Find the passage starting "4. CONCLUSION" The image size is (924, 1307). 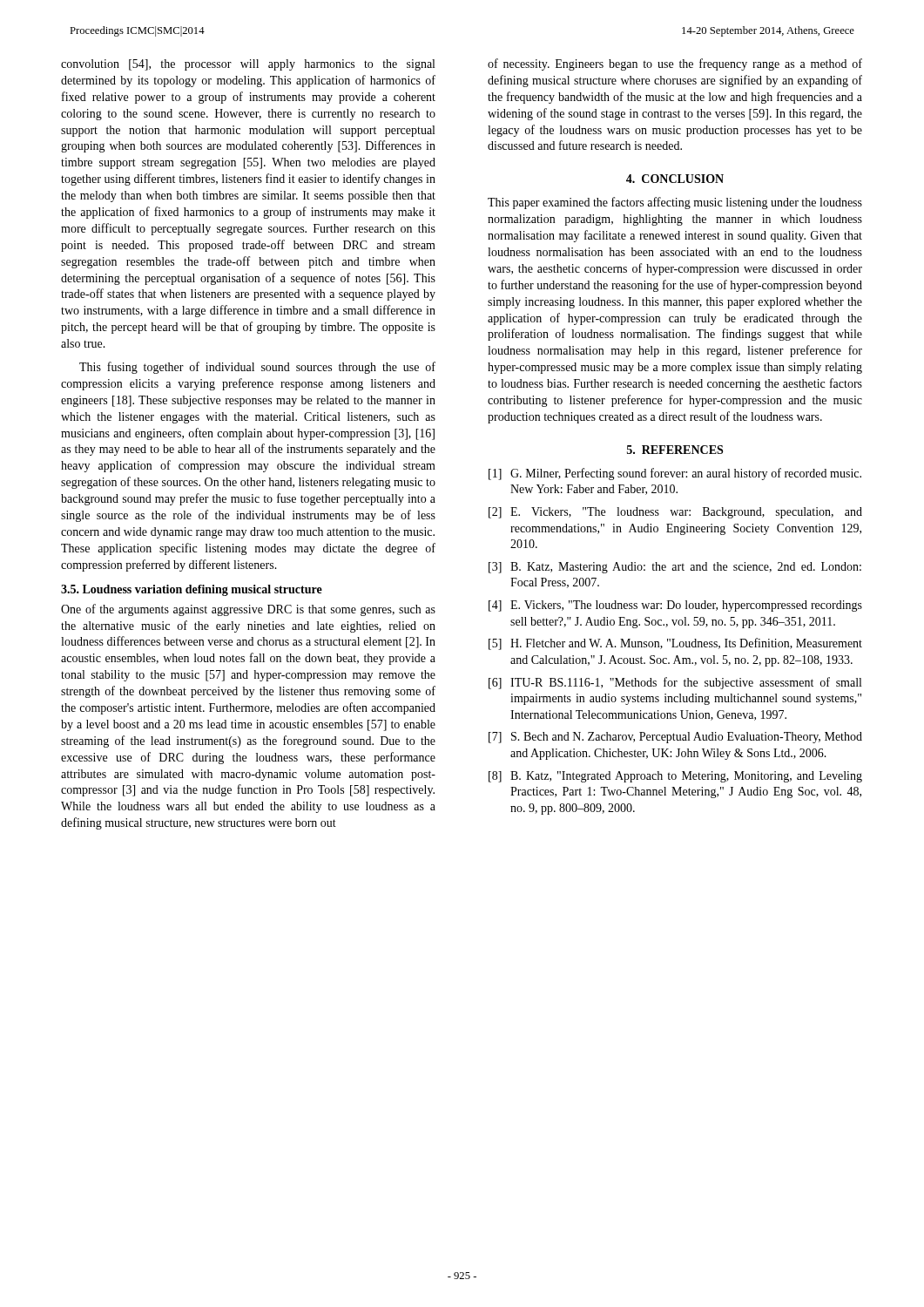click(x=675, y=179)
